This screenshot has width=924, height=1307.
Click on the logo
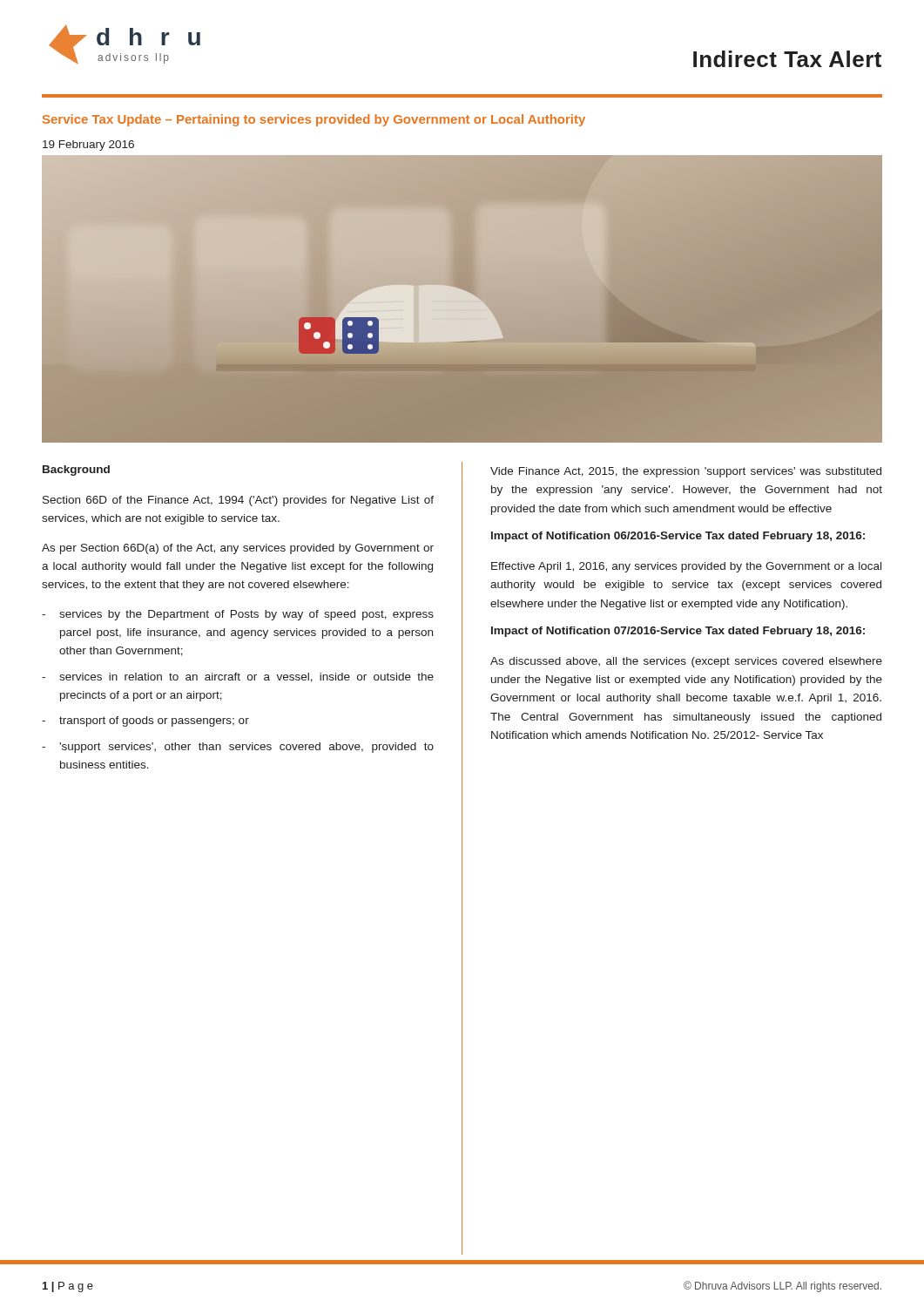click(125, 45)
